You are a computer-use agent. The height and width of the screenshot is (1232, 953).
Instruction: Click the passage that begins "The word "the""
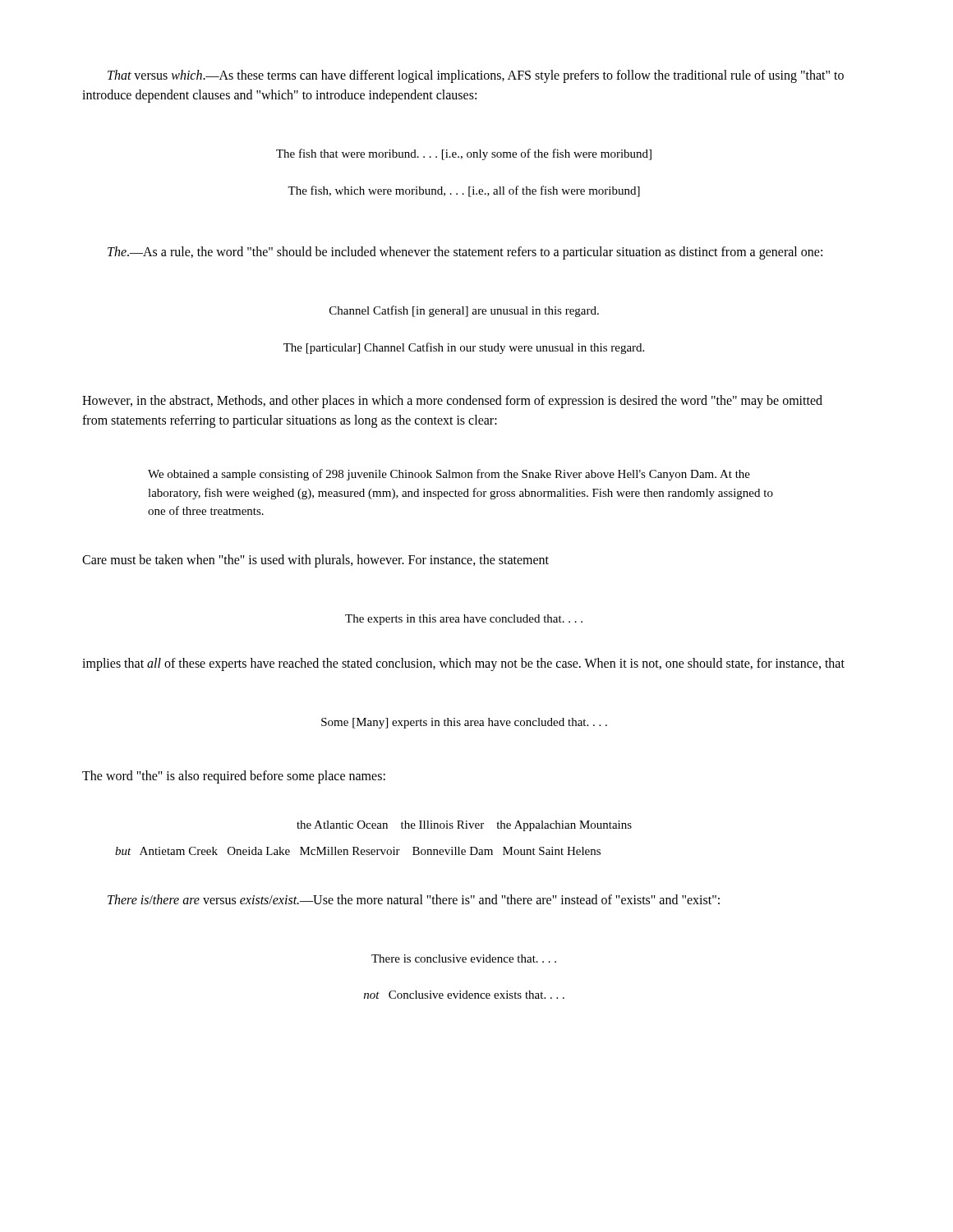tap(234, 777)
